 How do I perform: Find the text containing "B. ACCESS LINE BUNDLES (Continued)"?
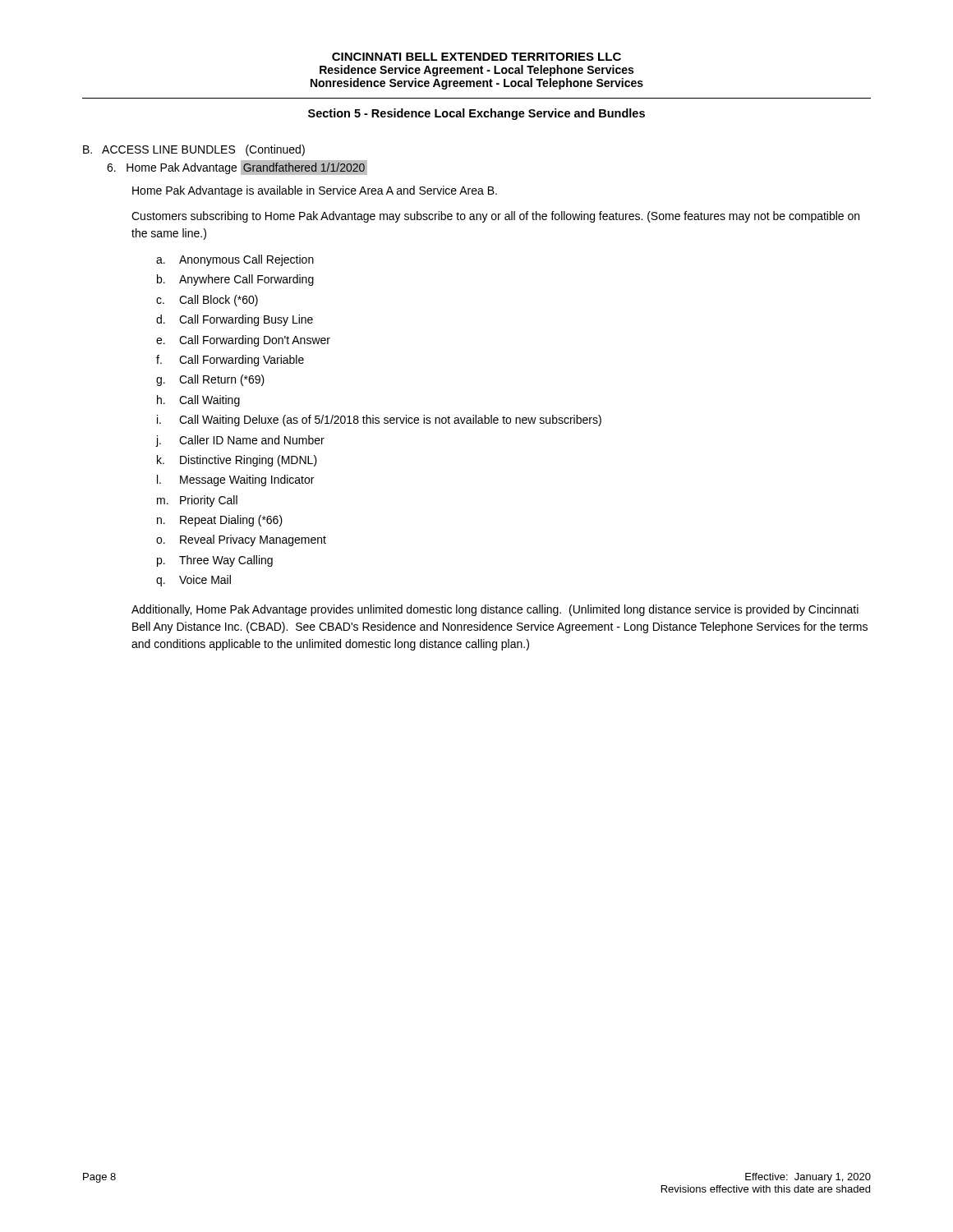coord(194,150)
